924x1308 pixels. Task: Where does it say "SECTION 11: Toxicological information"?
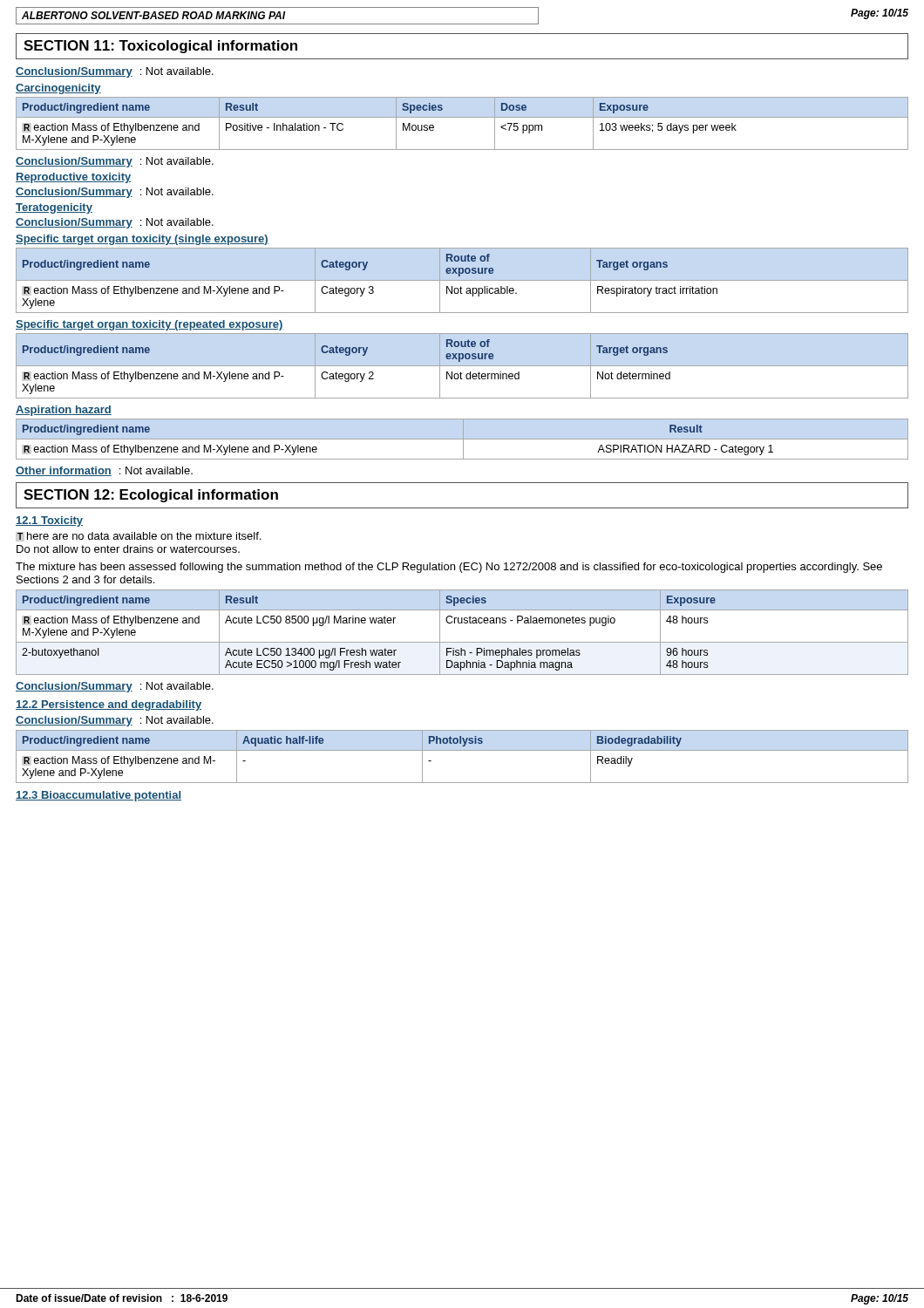tap(161, 46)
